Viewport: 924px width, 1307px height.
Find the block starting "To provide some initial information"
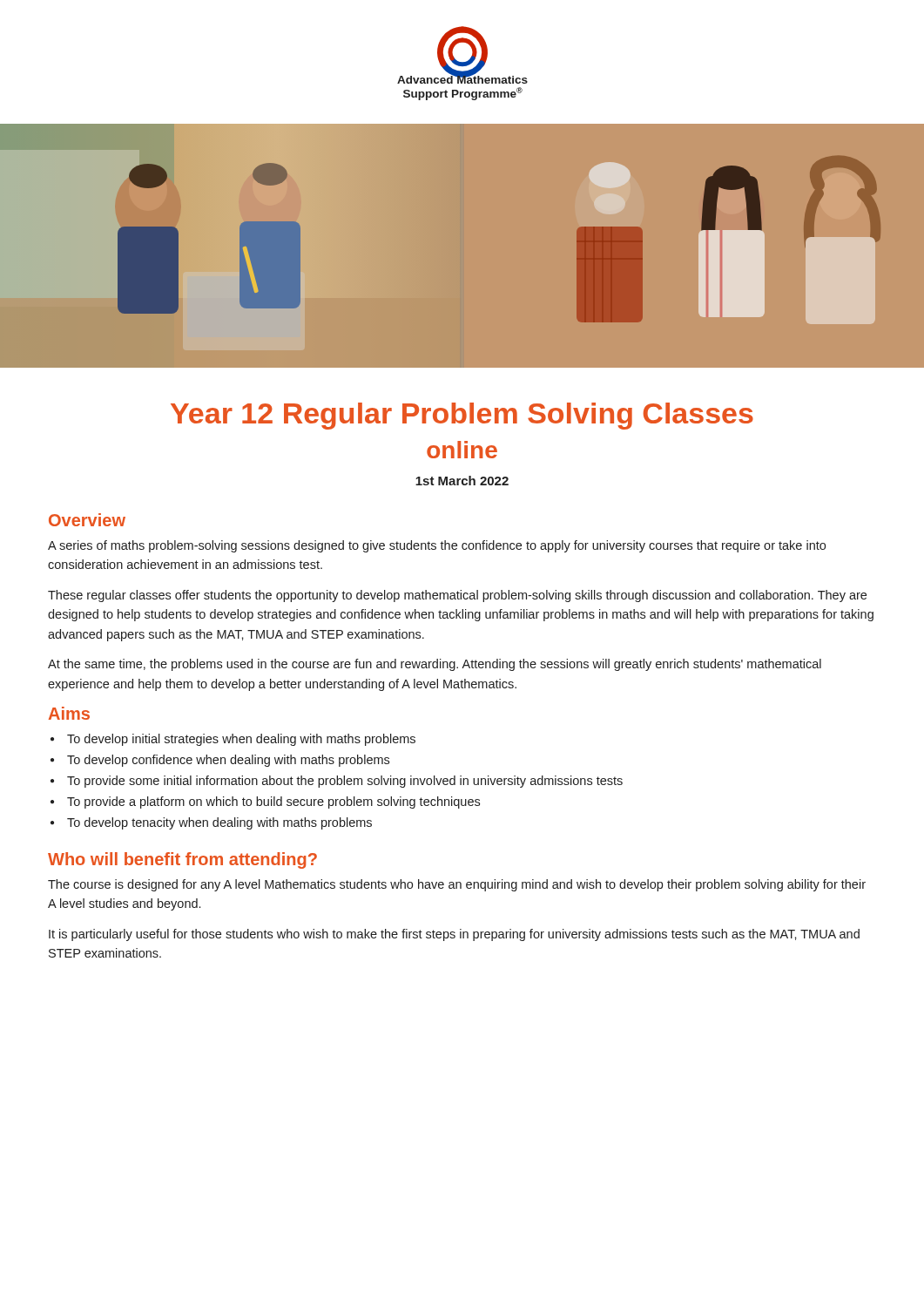462,781
